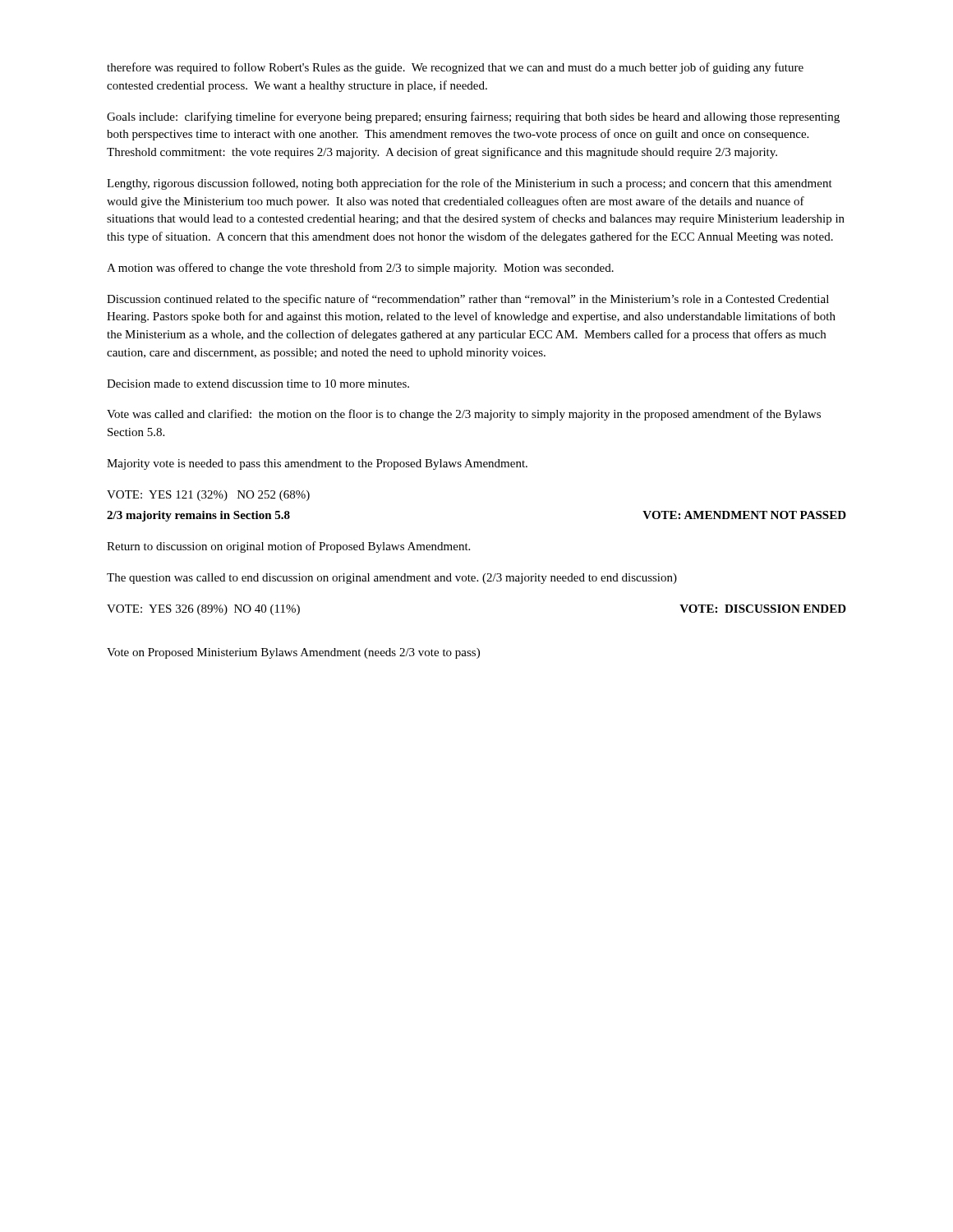Screen dimensions: 1232x953
Task: Find the block on this page that starts "Vote was called and clarified: the motion"
Action: [464, 423]
